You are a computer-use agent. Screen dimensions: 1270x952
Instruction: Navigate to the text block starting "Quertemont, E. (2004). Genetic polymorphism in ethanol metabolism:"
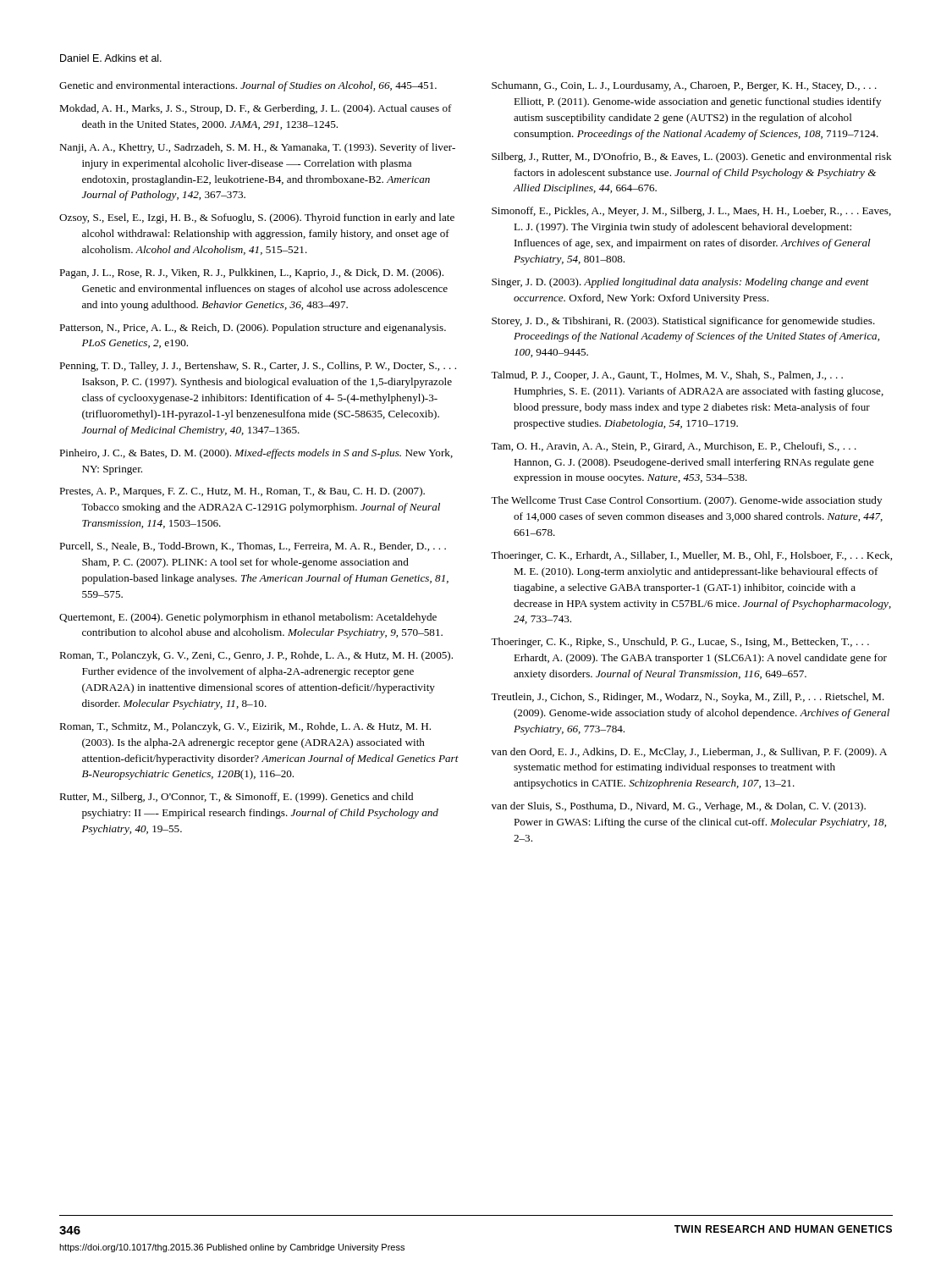[251, 624]
